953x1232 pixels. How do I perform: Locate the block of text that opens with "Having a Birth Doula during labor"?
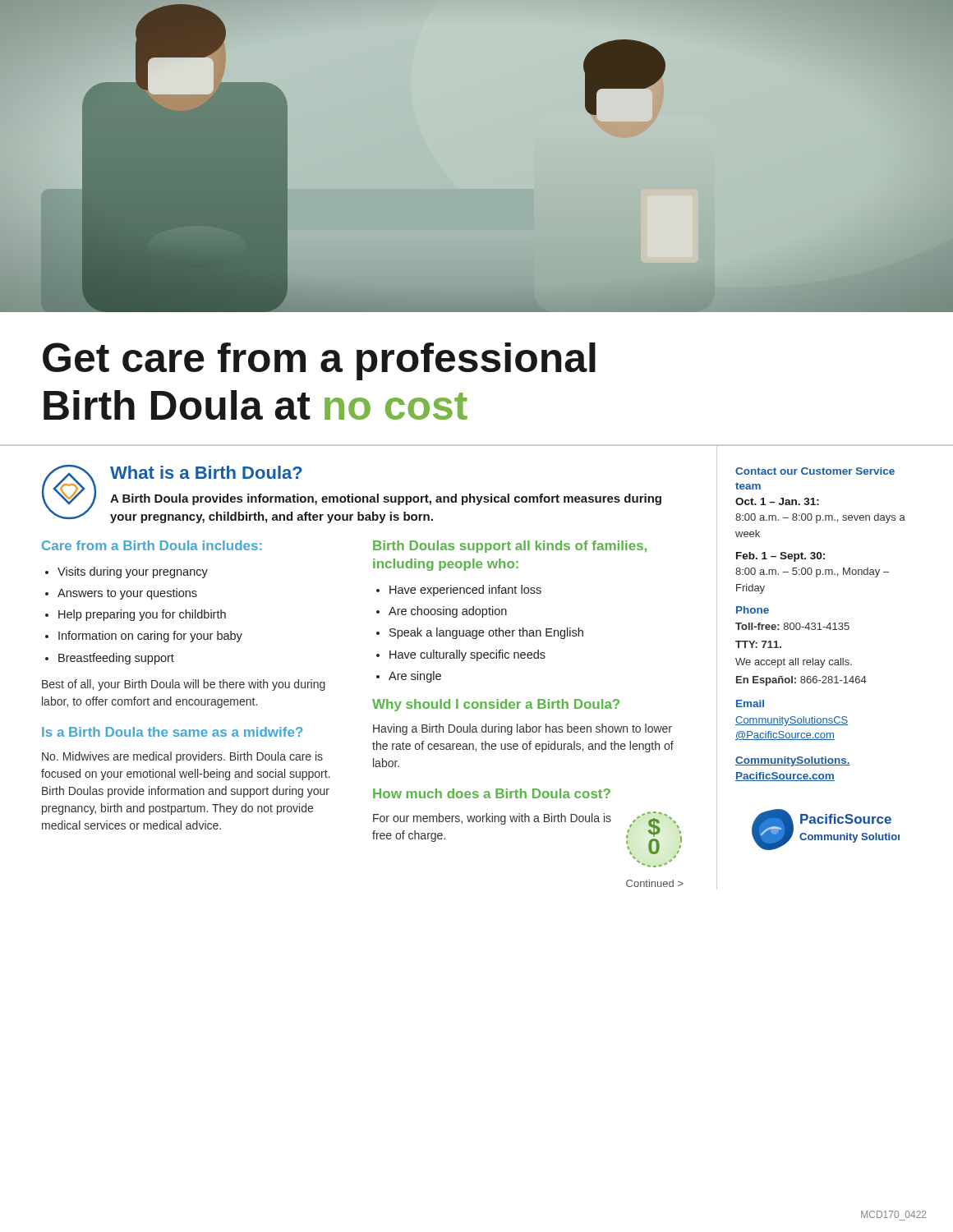[523, 746]
